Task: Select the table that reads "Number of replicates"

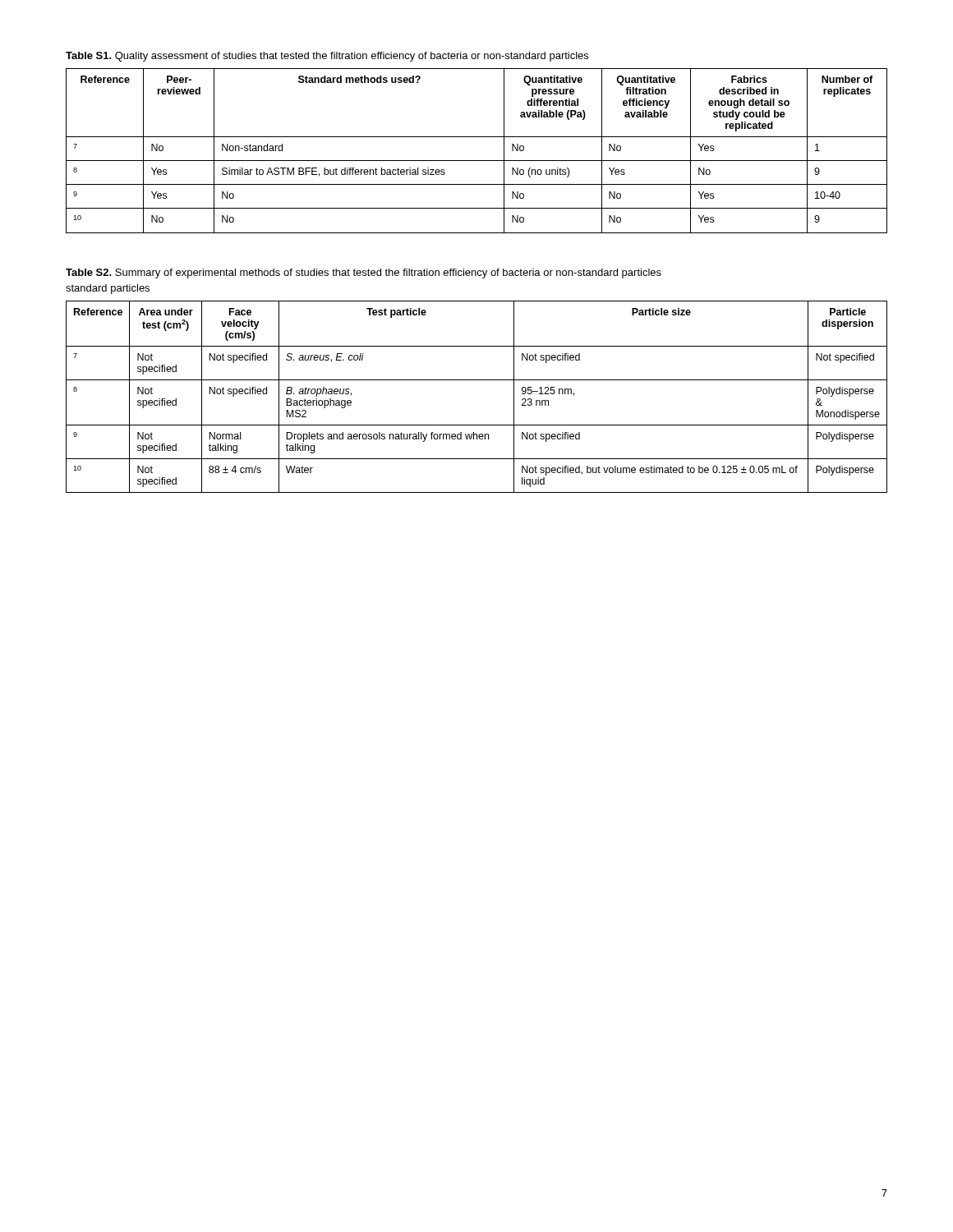Action: 476,151
